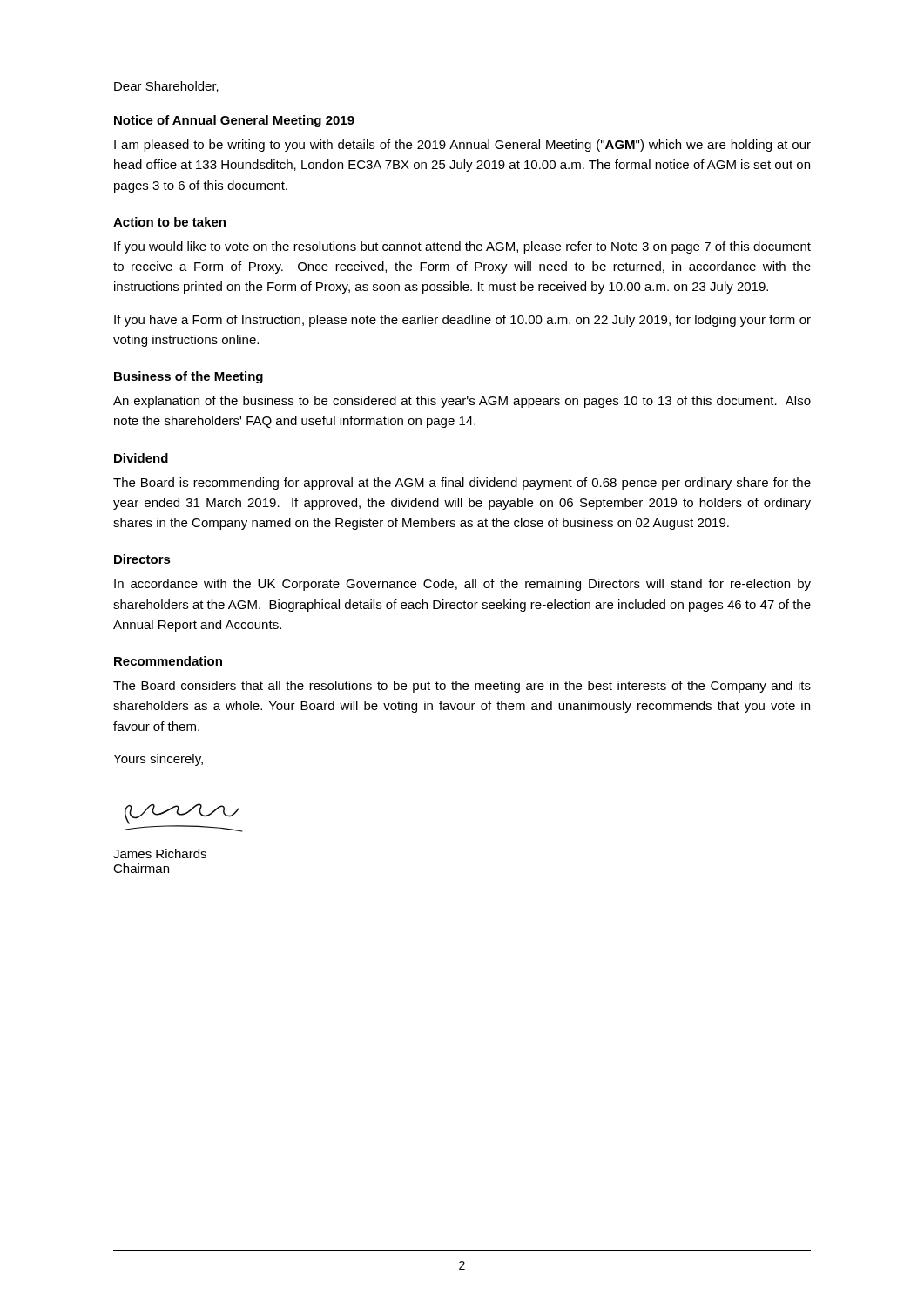Image resolution: width=924 pixels, height=1307 pixels.
Task: Select the passage starting "An explanation of"
Action: [x=462, y=411]
